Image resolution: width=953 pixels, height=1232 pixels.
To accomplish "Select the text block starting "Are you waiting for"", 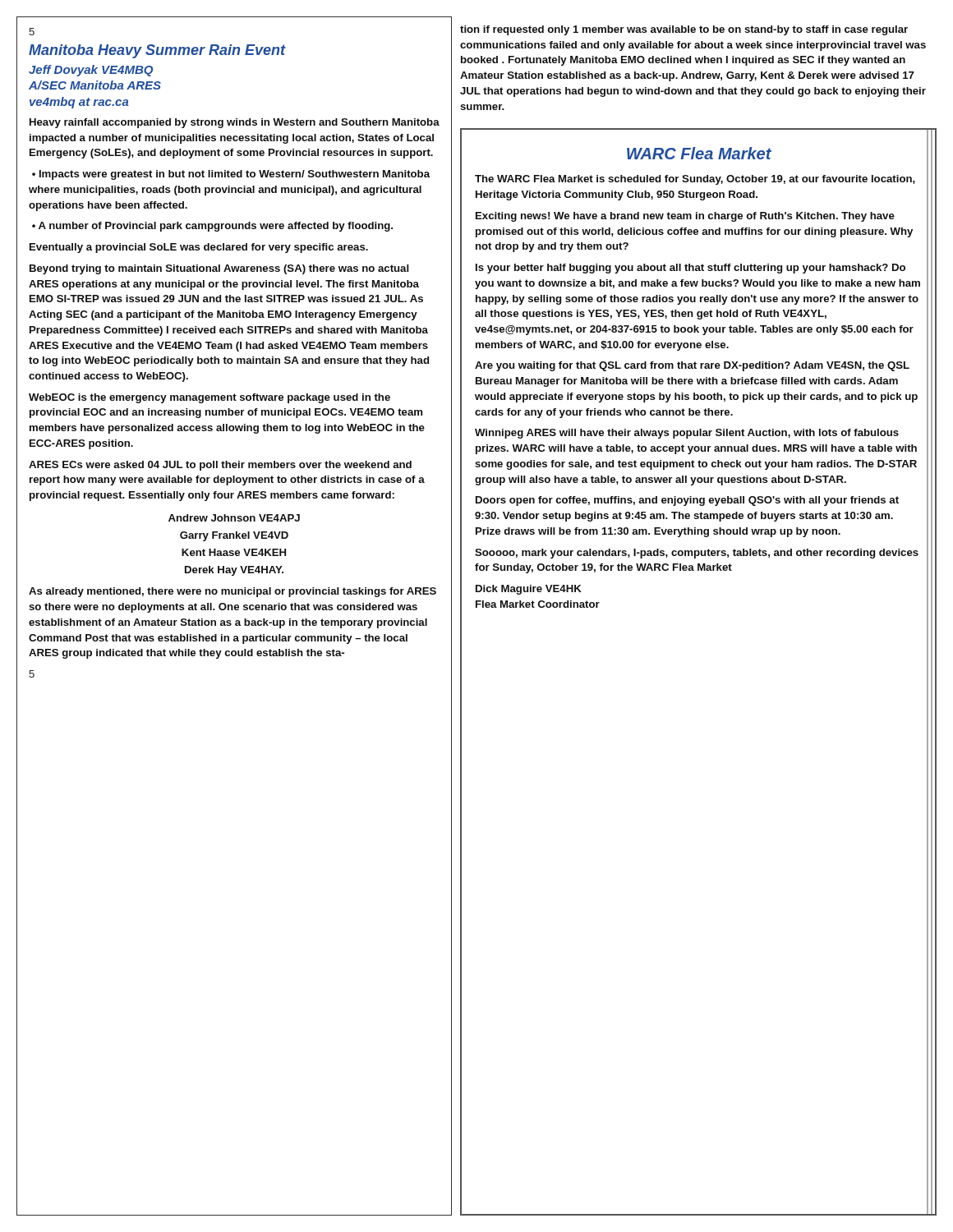I will point(698,389).
